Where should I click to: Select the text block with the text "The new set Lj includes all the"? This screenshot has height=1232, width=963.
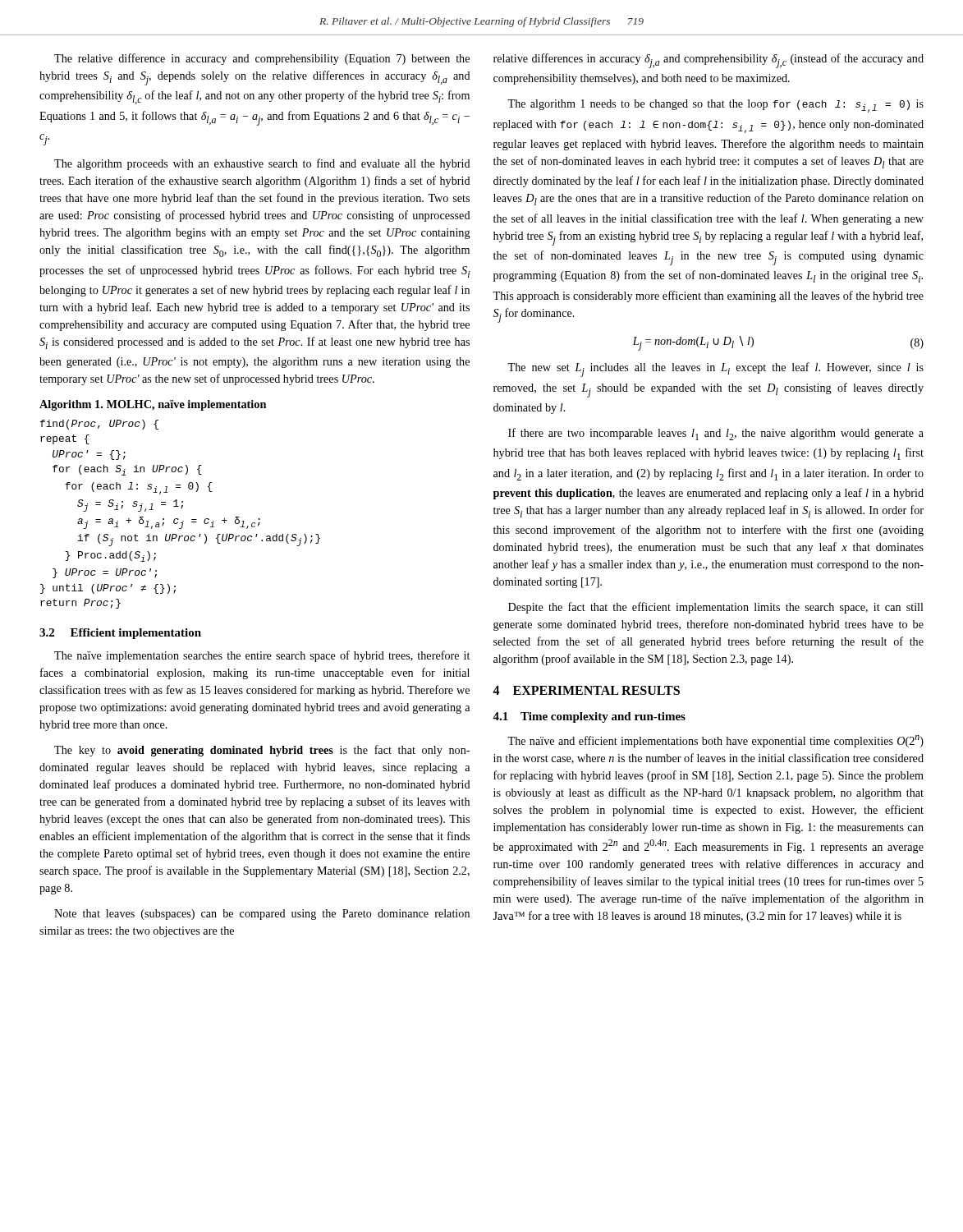[x=708, y=388]
